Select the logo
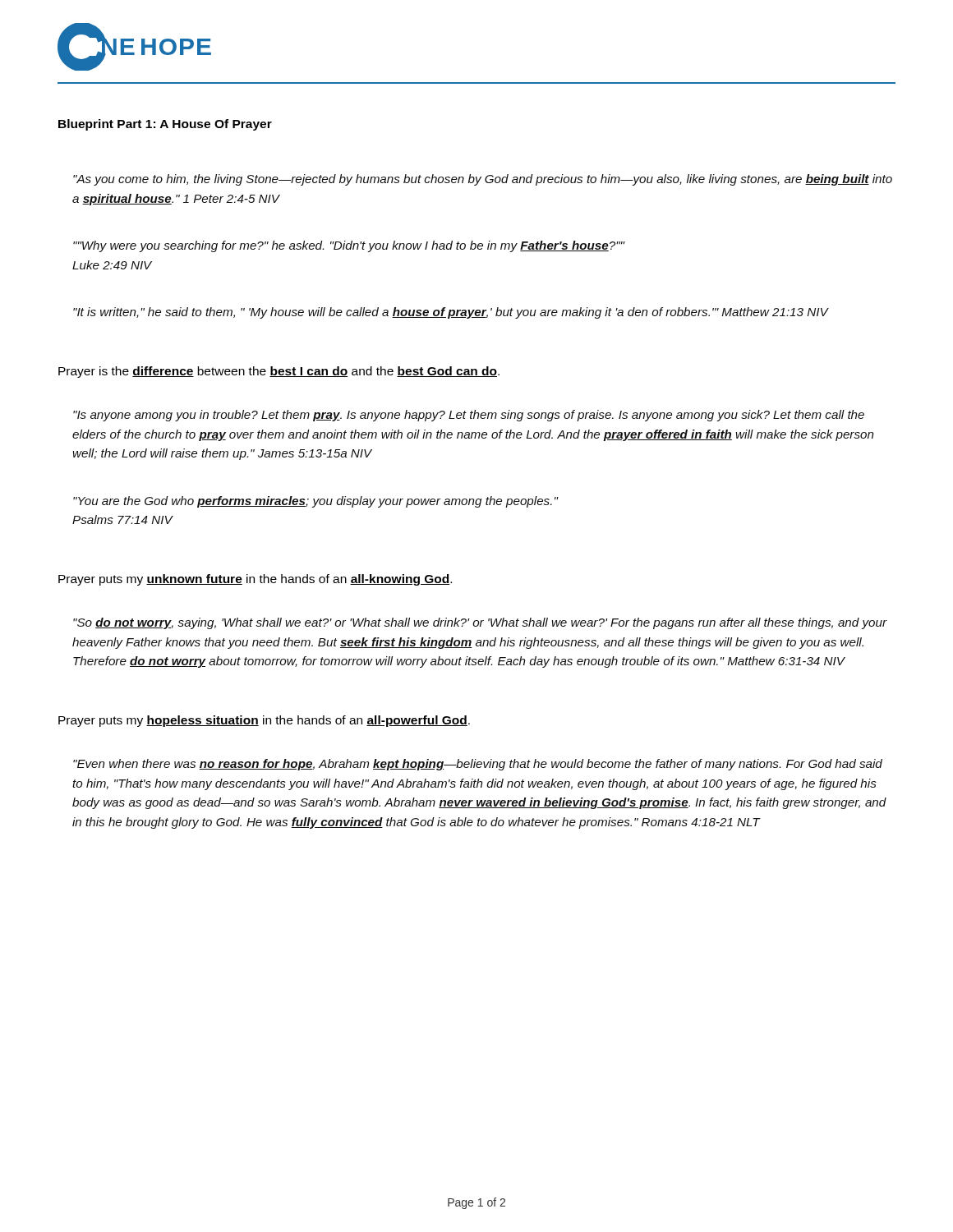953x1232 pixels. pos(476,48)
